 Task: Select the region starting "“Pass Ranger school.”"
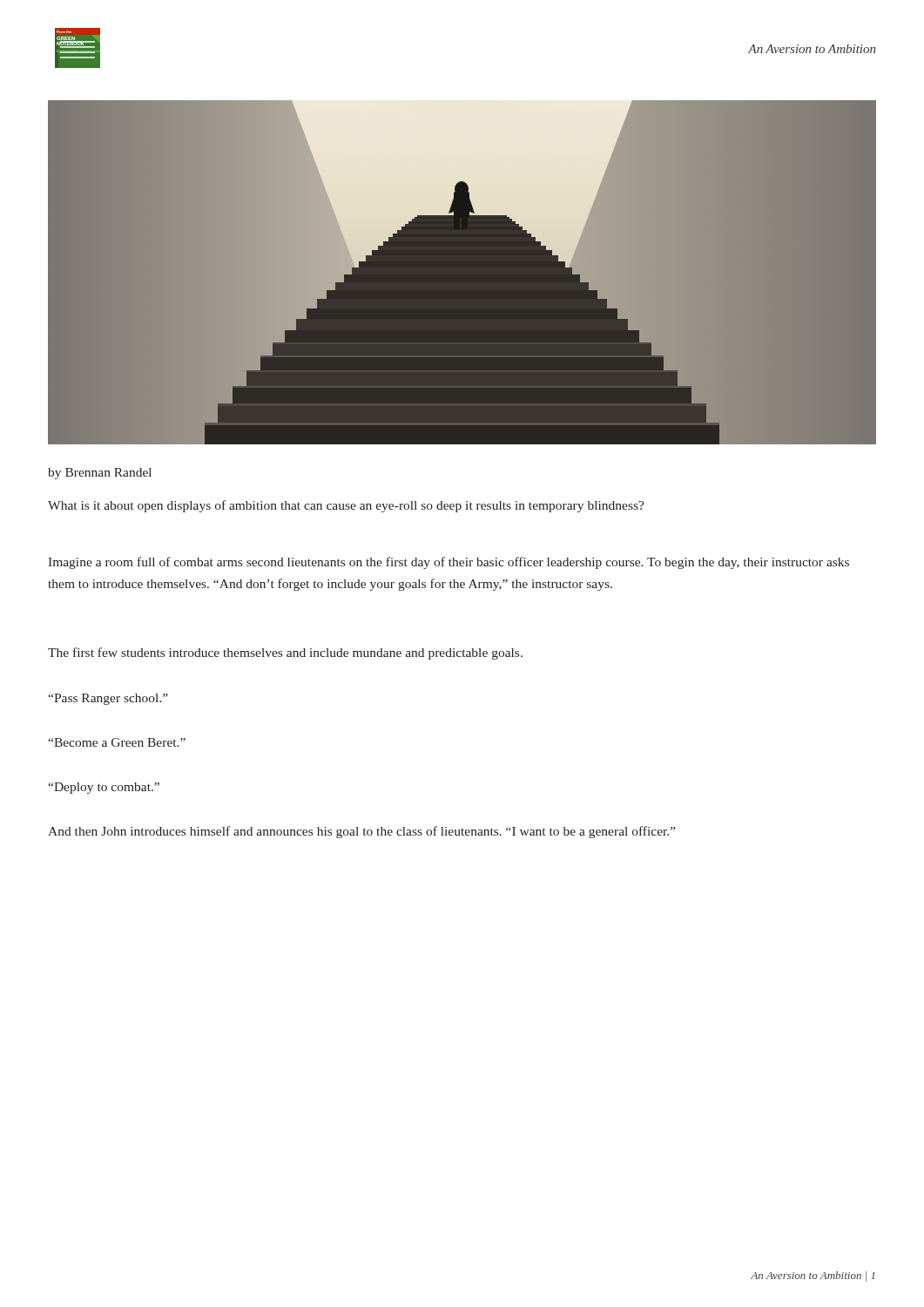tap(108, 697)
